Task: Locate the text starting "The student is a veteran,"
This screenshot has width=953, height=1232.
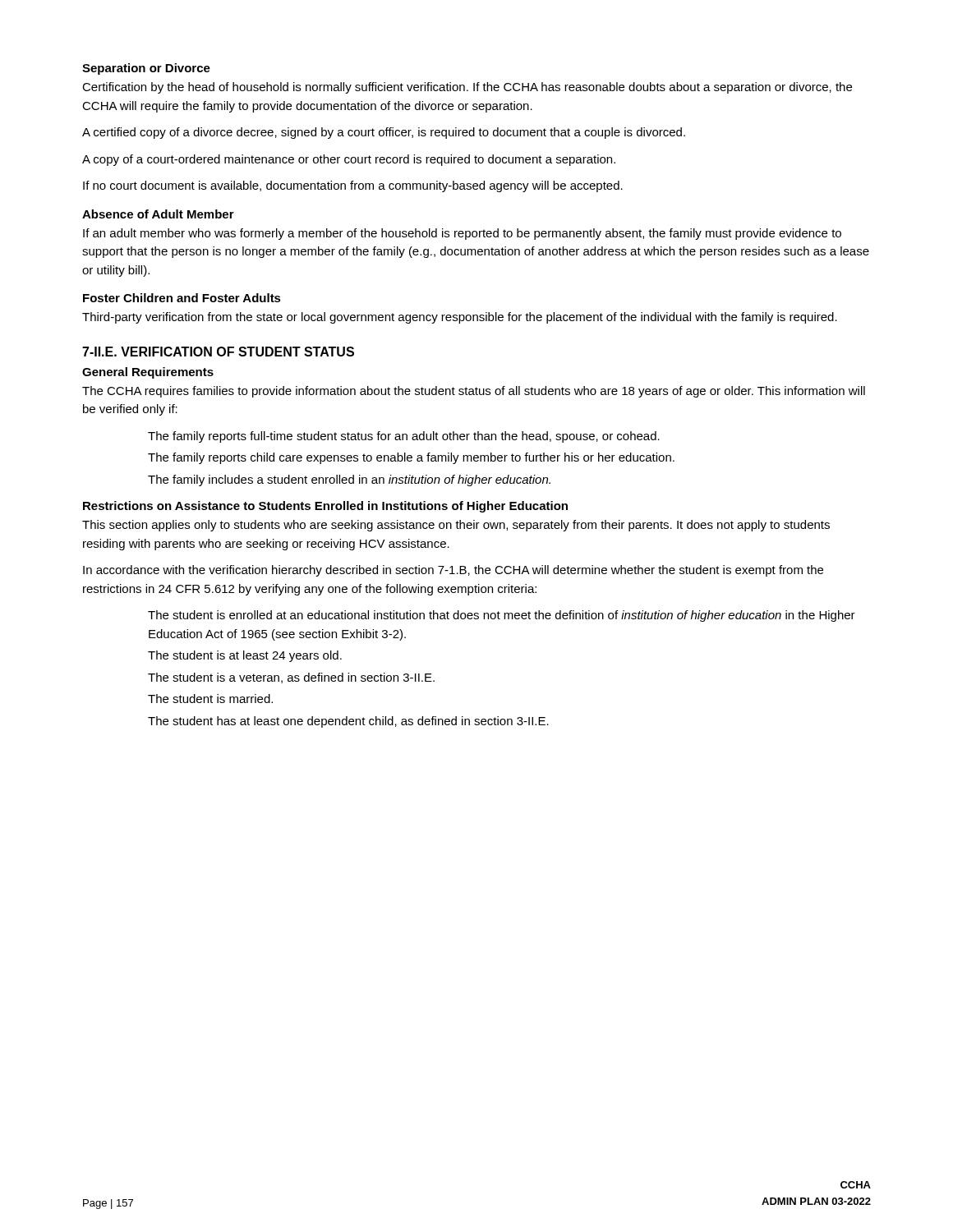Action: (292, 677)
